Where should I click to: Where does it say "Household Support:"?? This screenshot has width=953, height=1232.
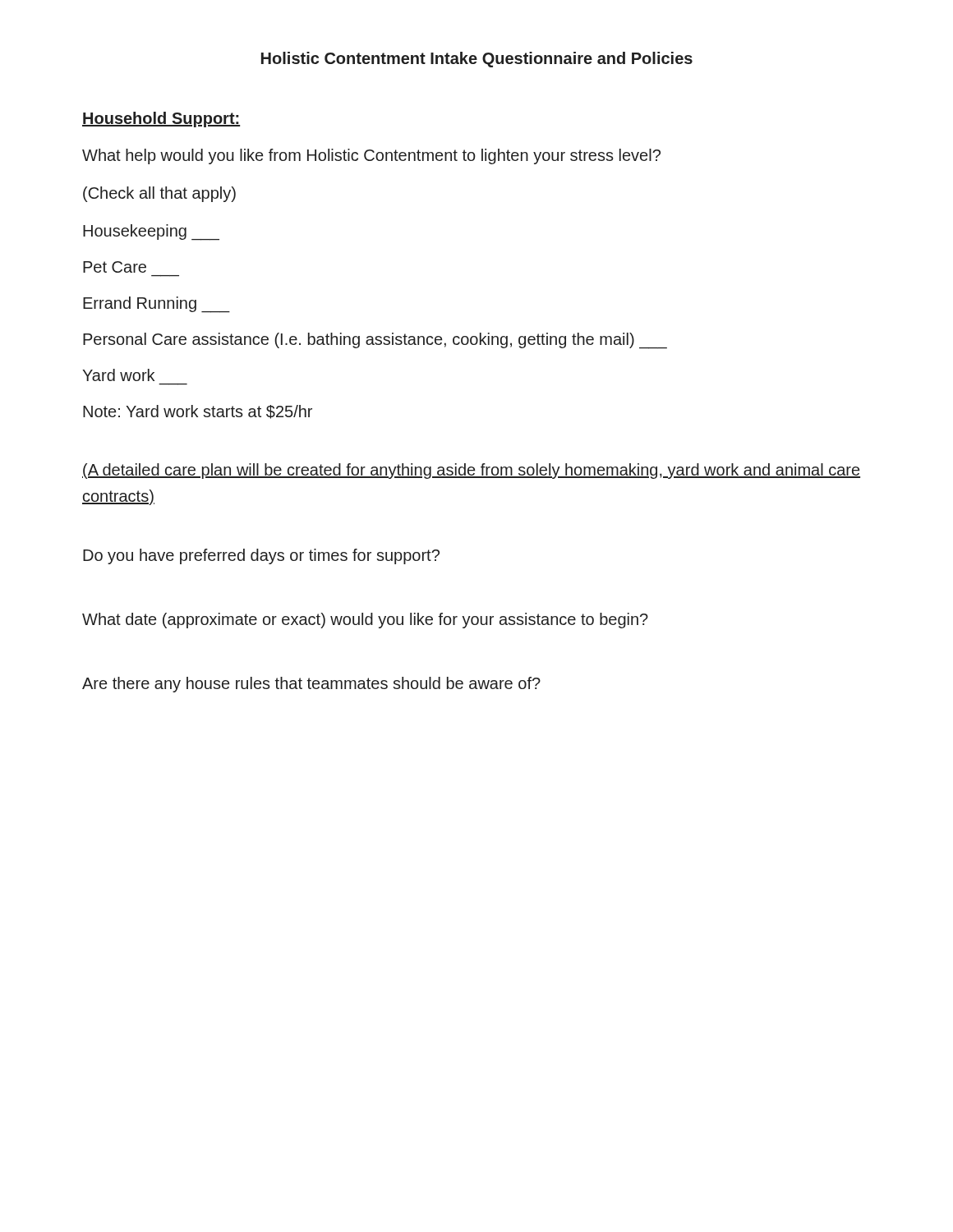point(161,118)
